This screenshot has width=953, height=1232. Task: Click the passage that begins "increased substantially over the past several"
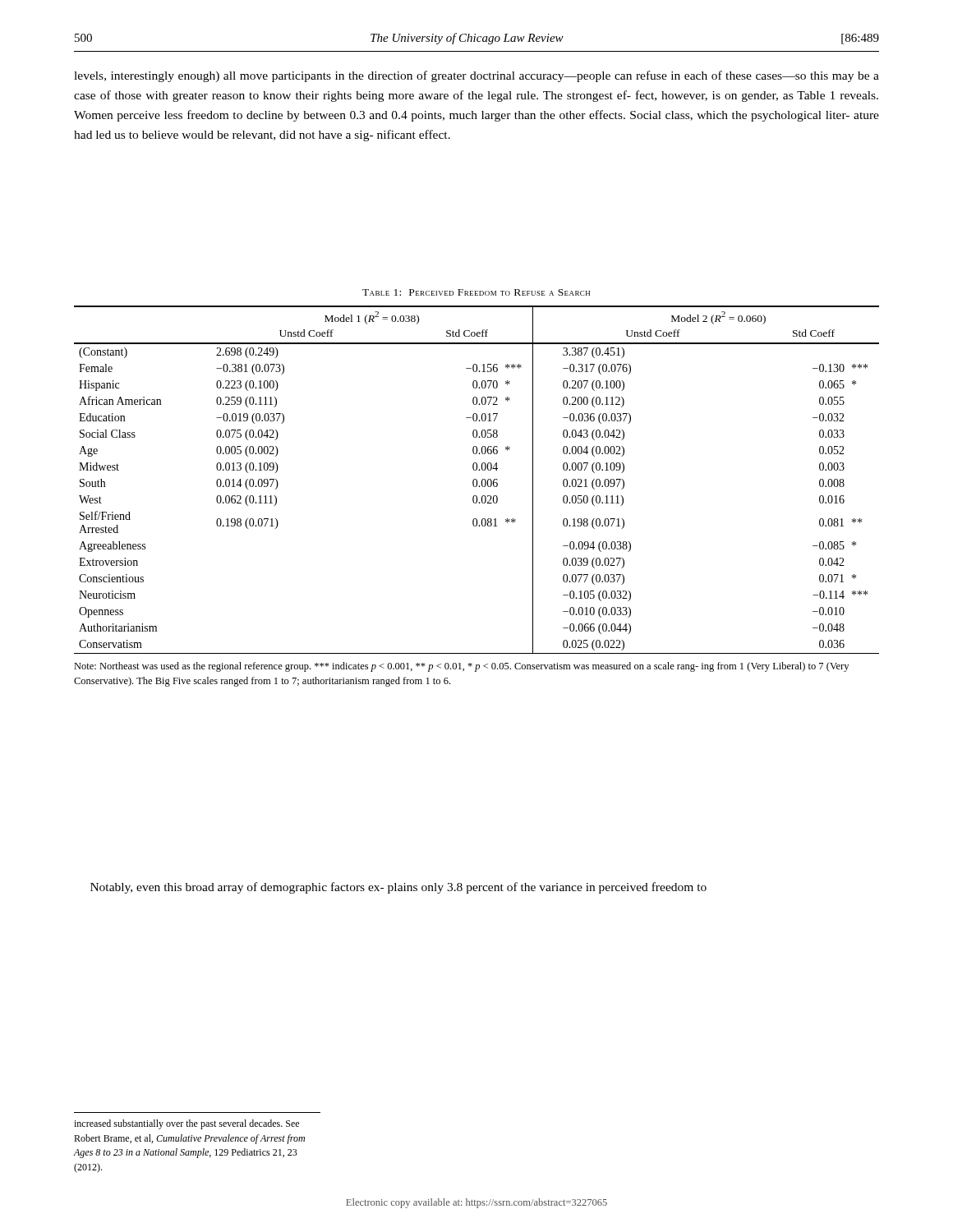[190, 1145]
